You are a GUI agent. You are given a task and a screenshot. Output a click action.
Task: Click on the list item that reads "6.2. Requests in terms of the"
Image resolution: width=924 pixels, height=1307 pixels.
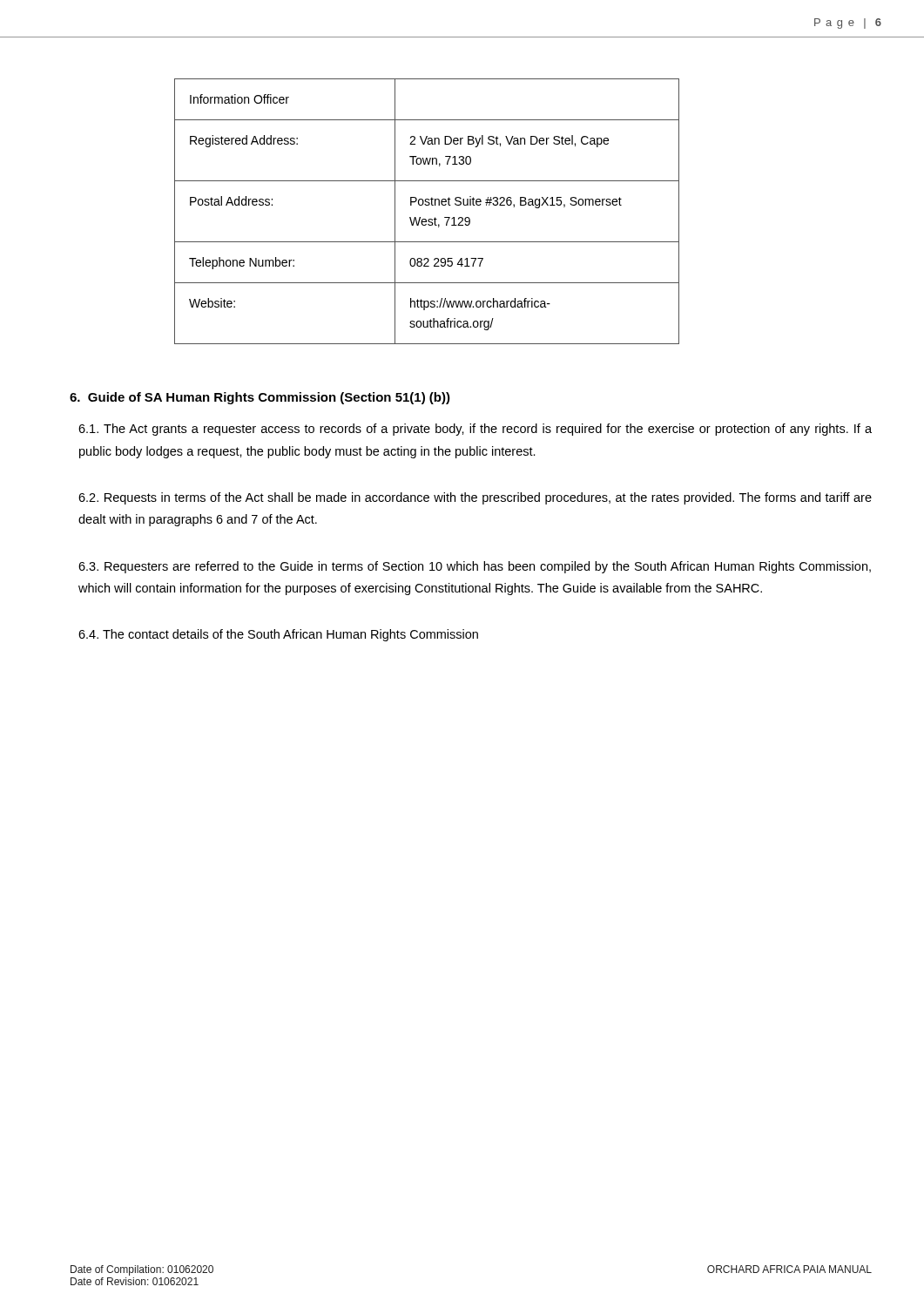(475, 508)
